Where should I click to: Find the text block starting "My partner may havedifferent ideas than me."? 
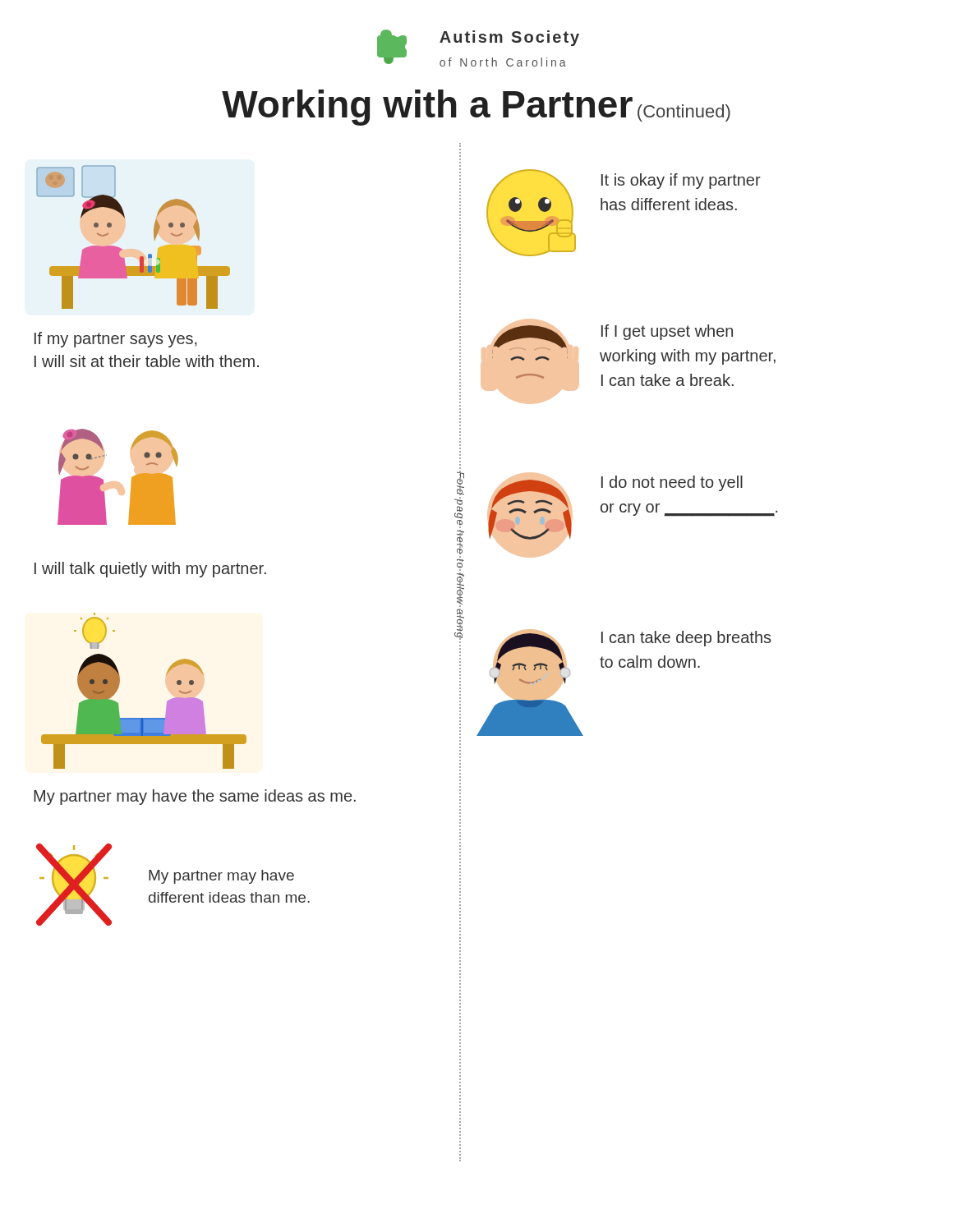pyautogui.click(x=229, y=886)
